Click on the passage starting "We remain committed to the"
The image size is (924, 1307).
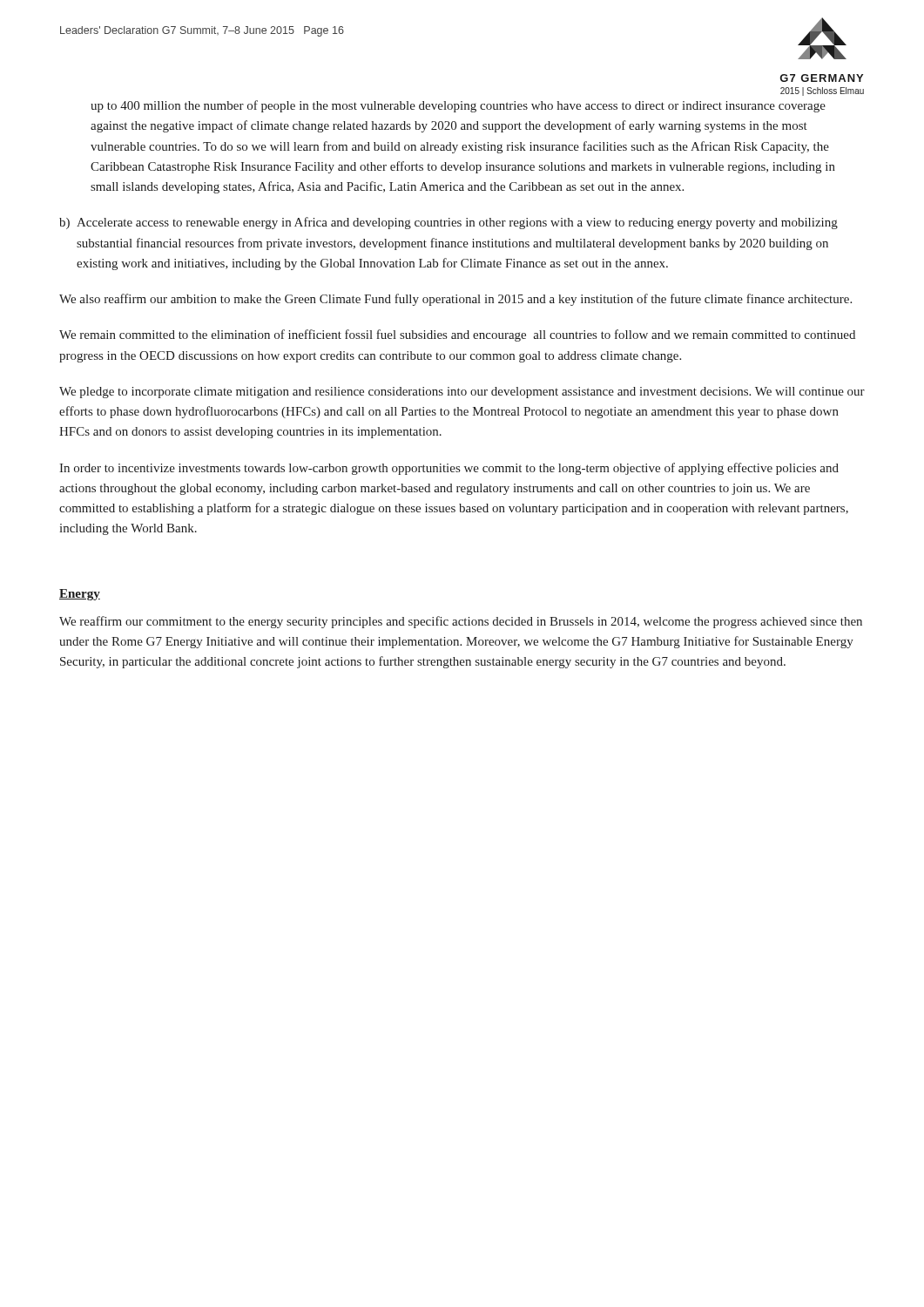coord(457,345)
